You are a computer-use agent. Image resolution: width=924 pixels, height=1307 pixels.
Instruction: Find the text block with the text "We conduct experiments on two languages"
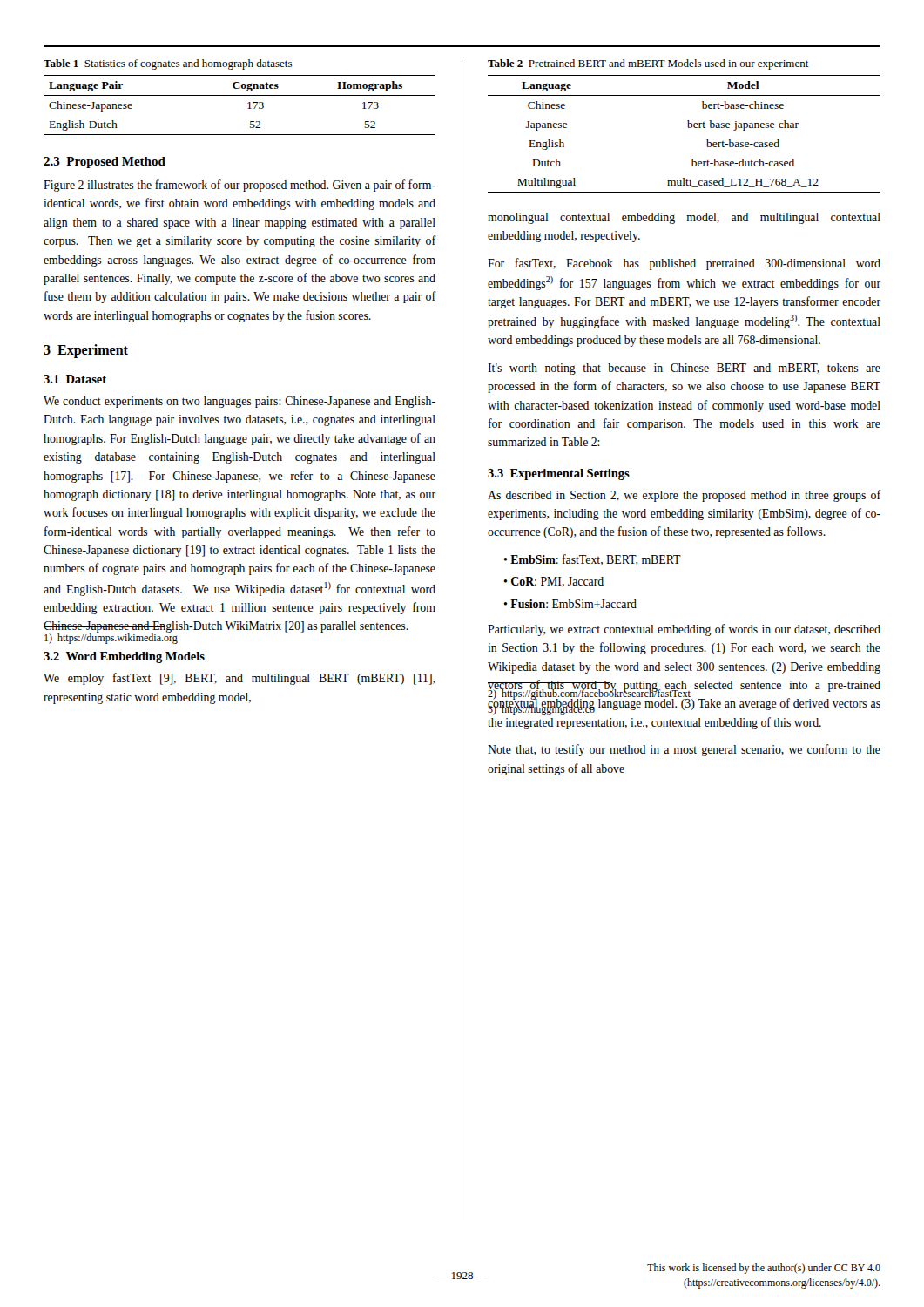pyautogui.click(x=240, y=514)
